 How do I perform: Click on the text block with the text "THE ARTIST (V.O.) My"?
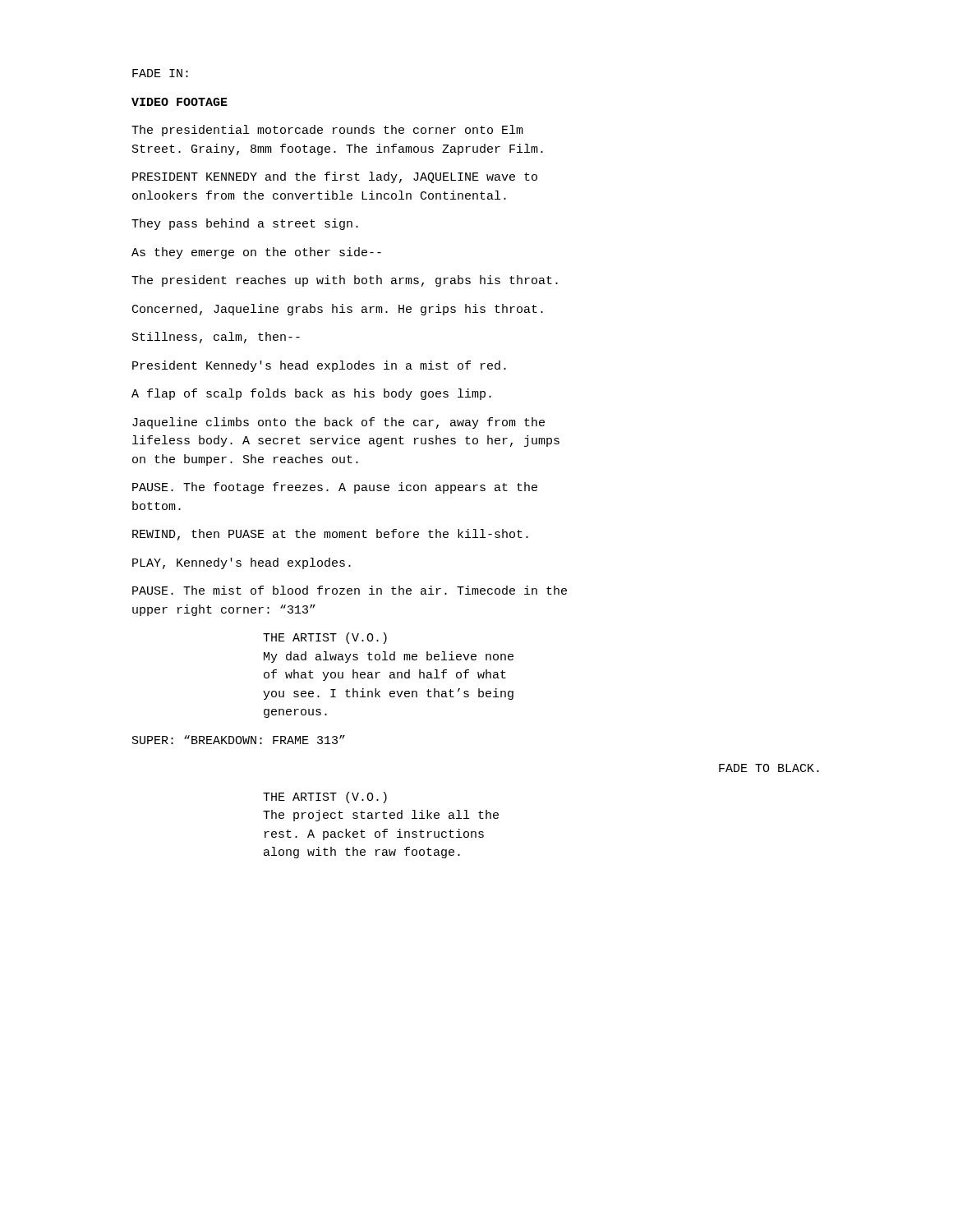point(501,675)
